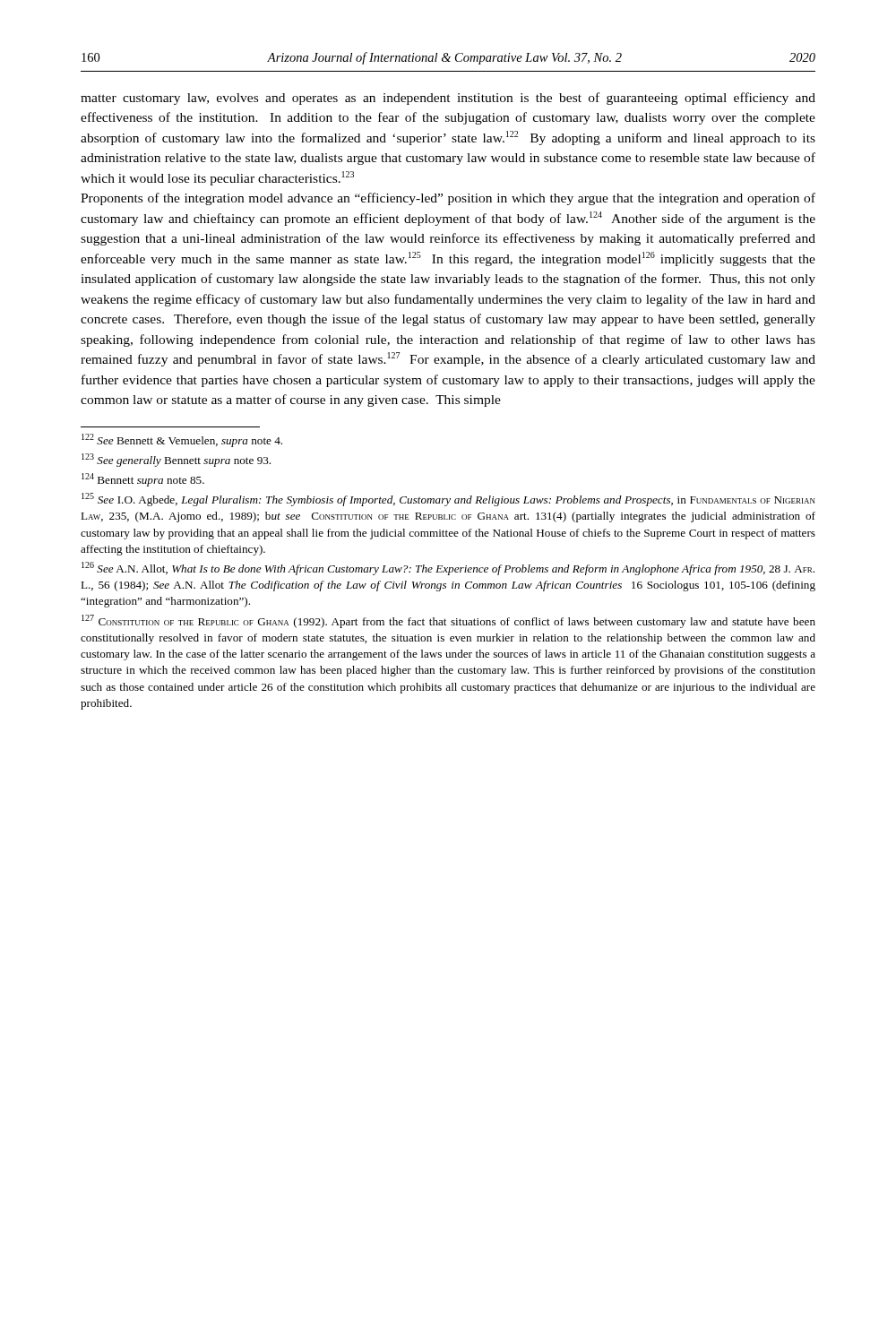Where does it say "124 Bennett supra note 85."?
The width and height of the screenshot is (896, 1344).
143,479
